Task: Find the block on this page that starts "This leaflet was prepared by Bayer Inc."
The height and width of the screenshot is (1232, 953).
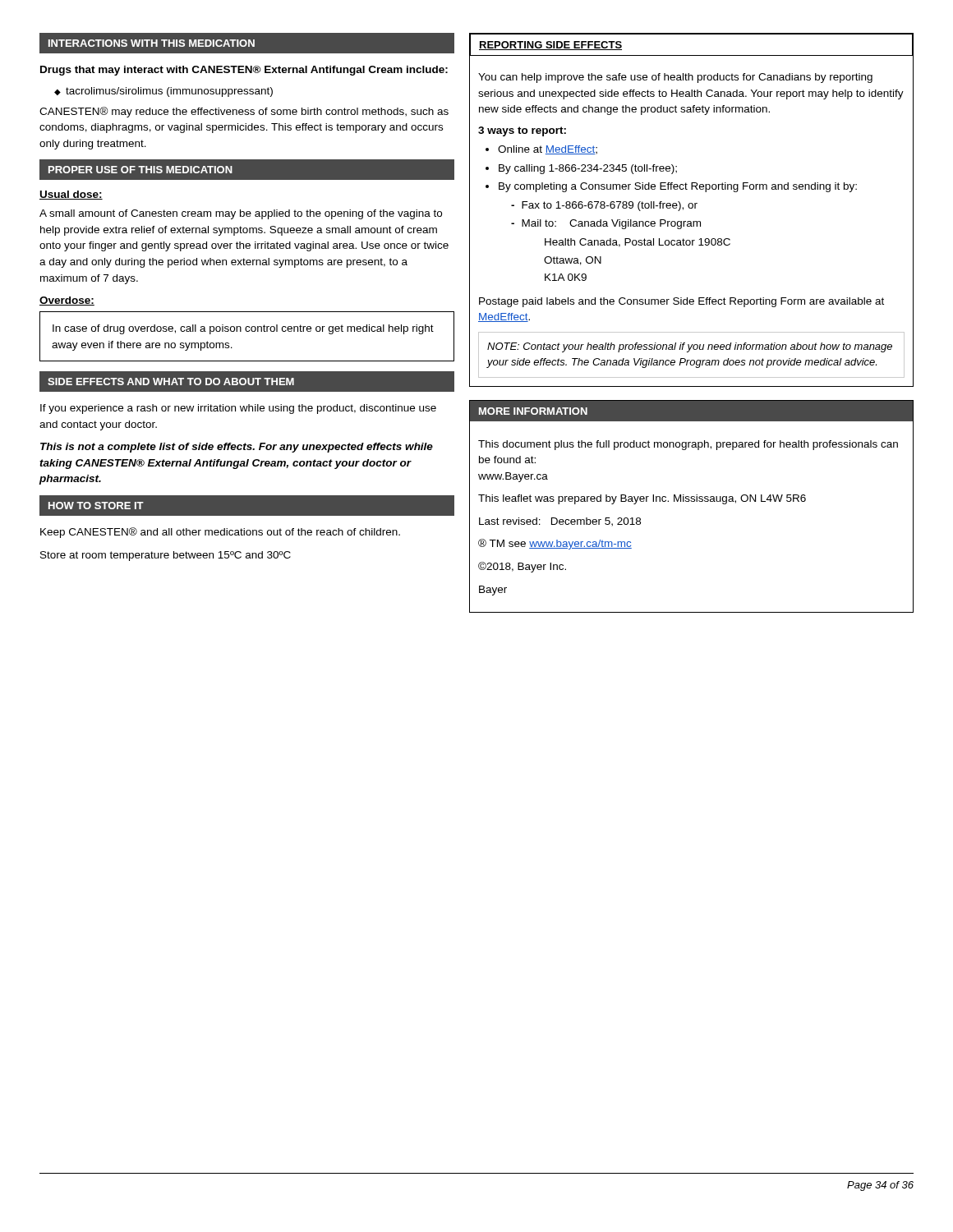Action: (x=691, y=499)
